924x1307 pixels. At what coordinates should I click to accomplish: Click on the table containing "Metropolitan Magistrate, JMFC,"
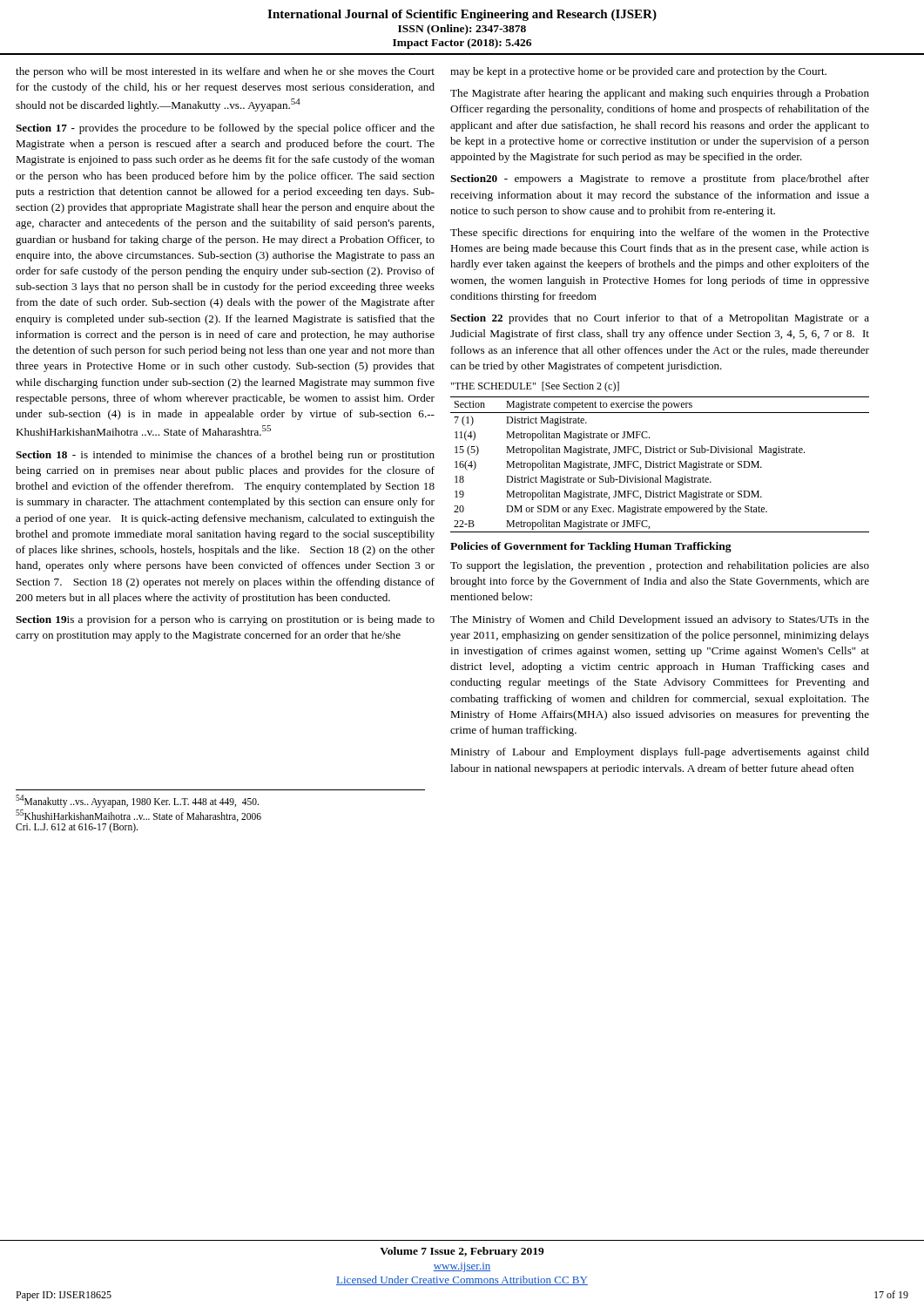point(660,456)
